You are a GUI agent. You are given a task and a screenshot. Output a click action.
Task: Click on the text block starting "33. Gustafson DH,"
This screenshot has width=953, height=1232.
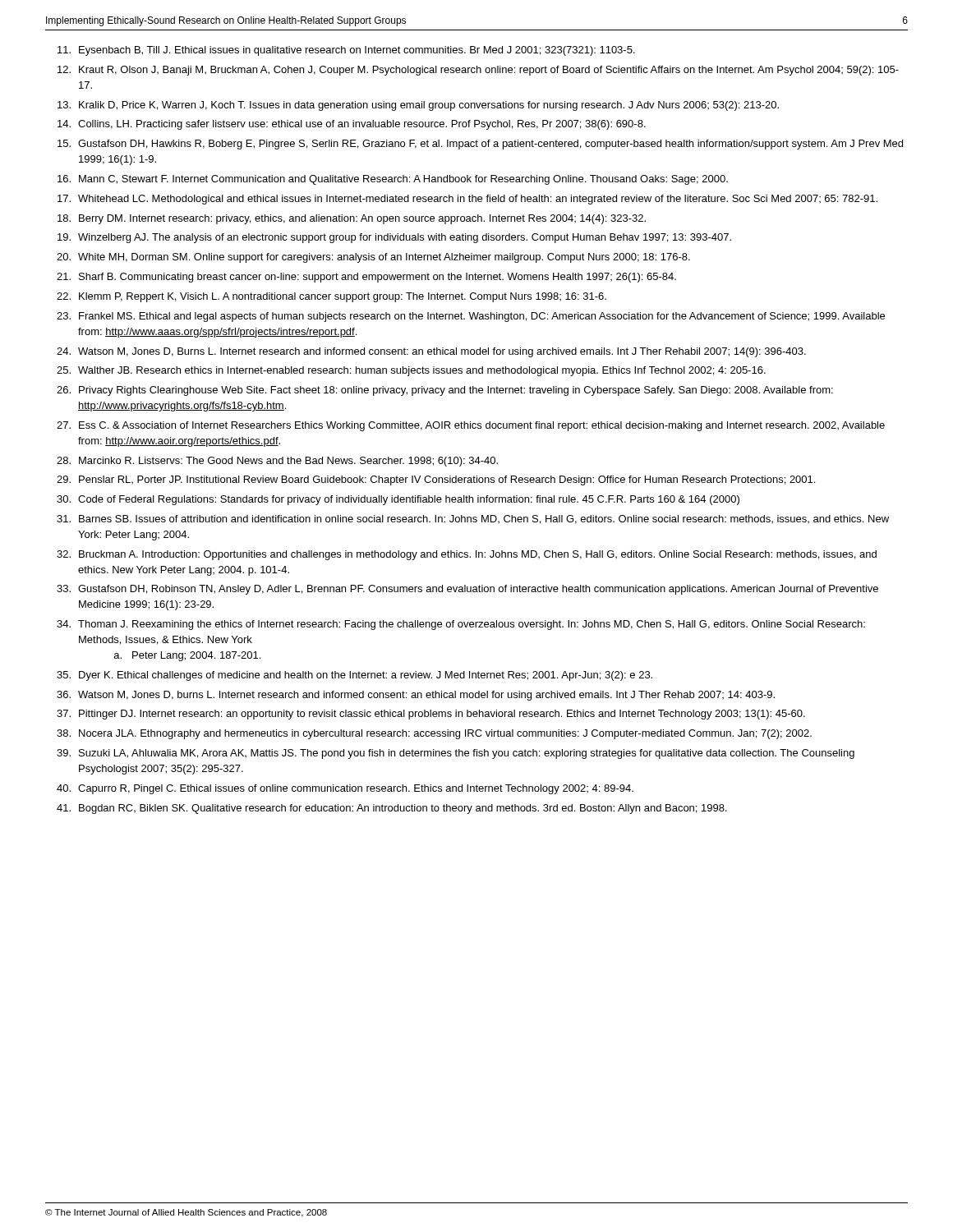[x=476, y=597]
